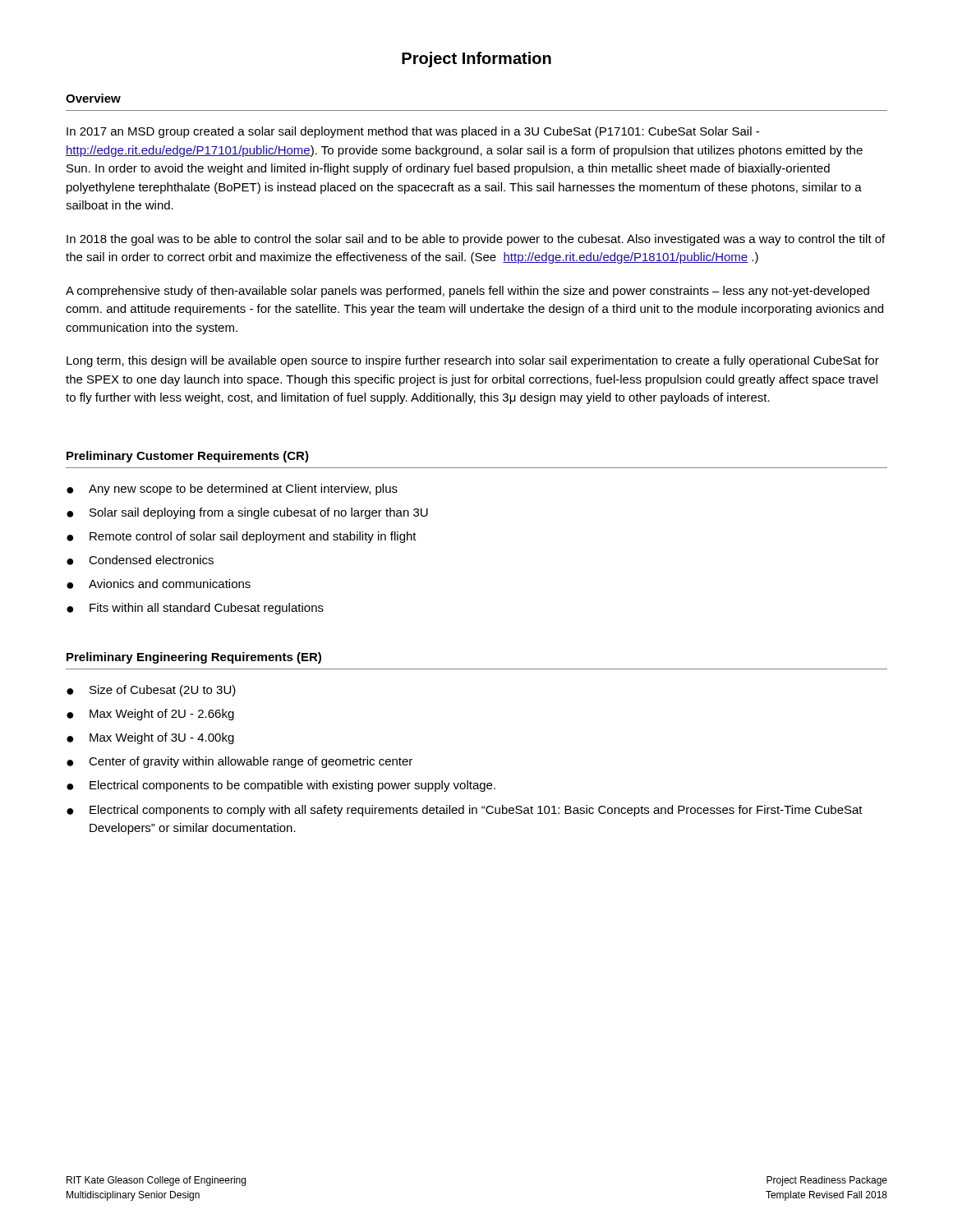Point to the passage starting "● Avionics and communications"
This screenshot has width=953, height=1232.
[159, 584]
